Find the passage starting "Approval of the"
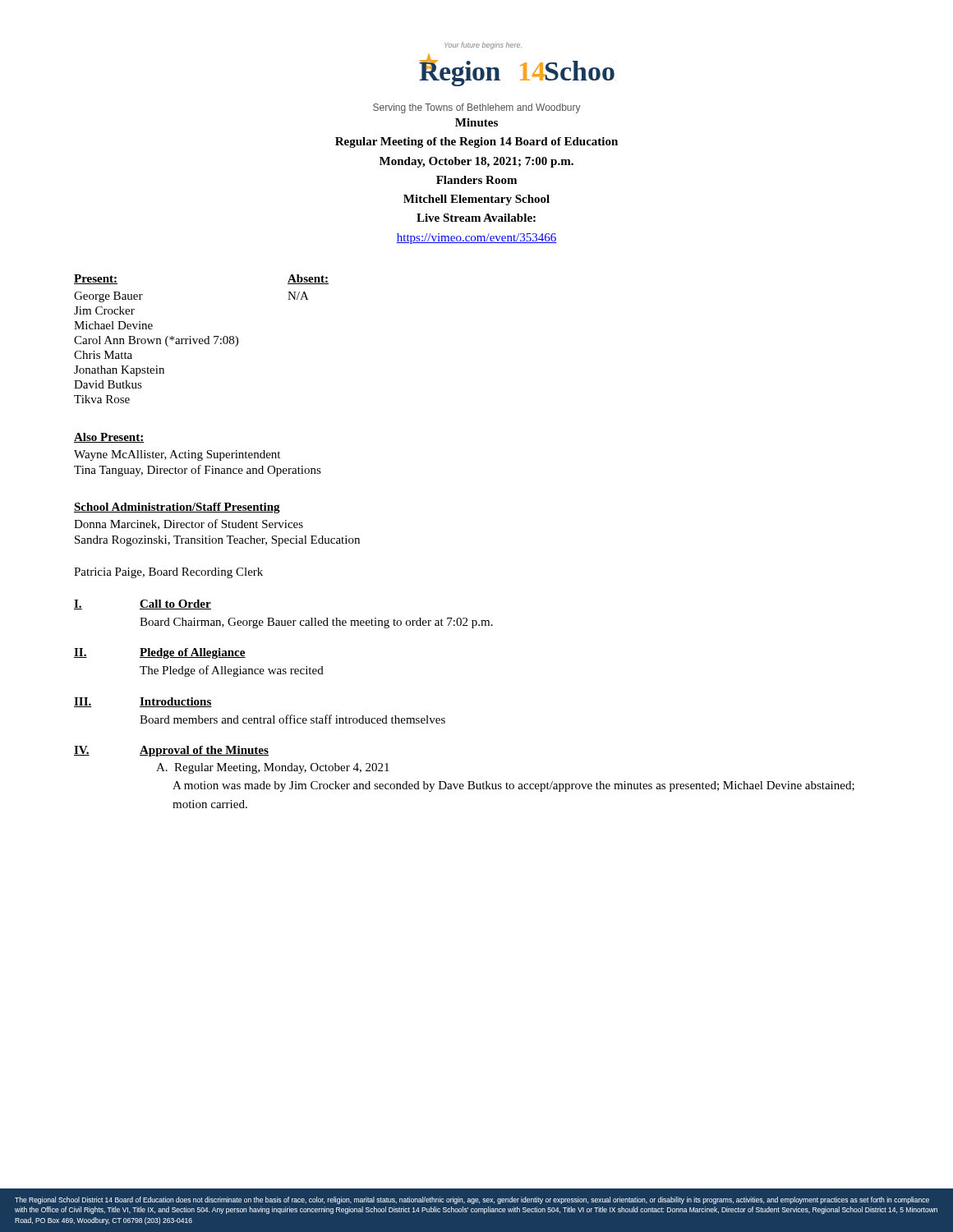Screen dimensions: 1232x953 (x=204, y=750)
